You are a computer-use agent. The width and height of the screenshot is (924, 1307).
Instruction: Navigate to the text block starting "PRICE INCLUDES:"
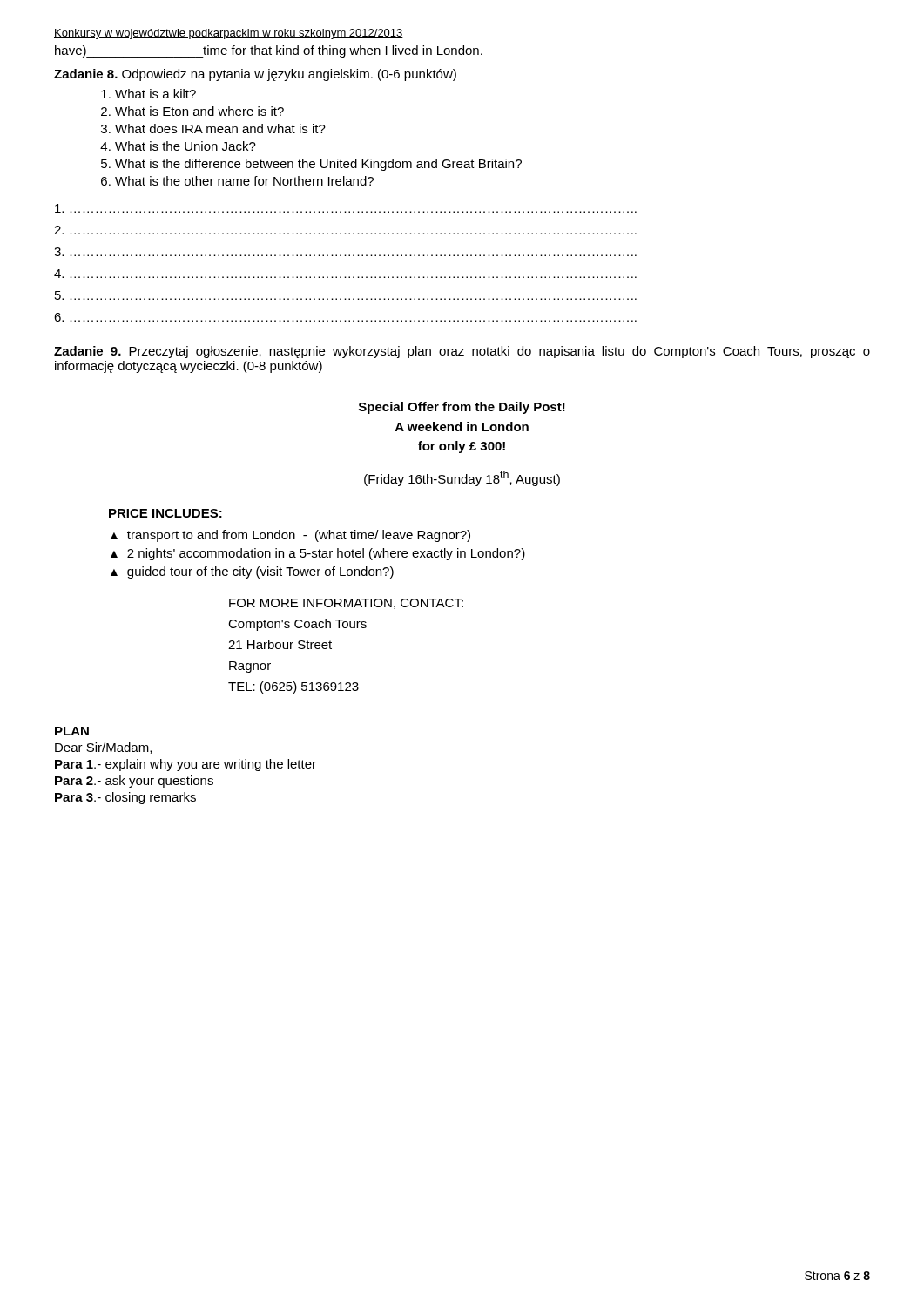pos(165,512)
